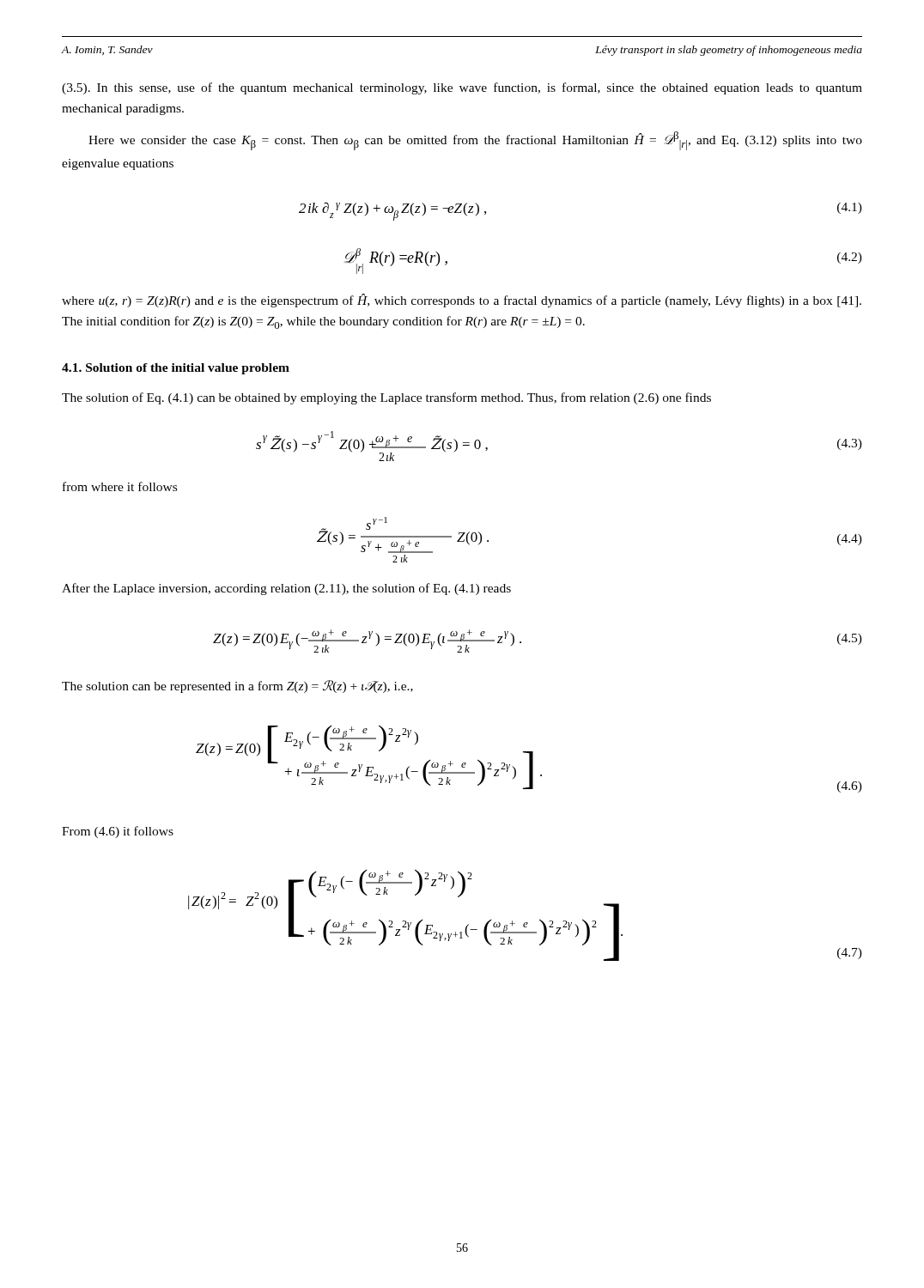The width and height of the screenshot is (924, 1288).
Task: Locate the block of text that opens with "After the Laplace inversion, according relation (2.11),"
Action: (286, 588)
